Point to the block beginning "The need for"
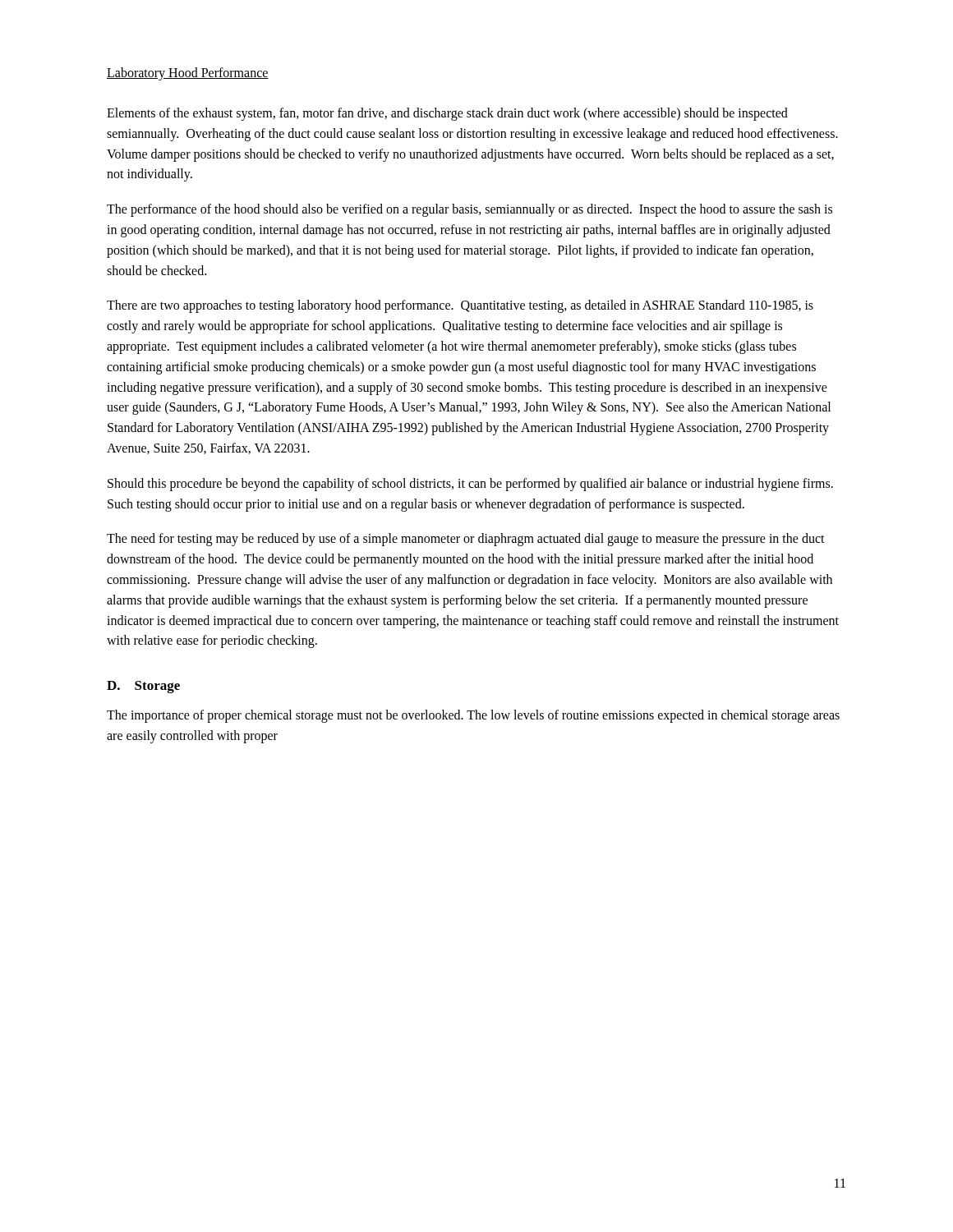Screen dimensions: 1232x953 click(473, 590)
